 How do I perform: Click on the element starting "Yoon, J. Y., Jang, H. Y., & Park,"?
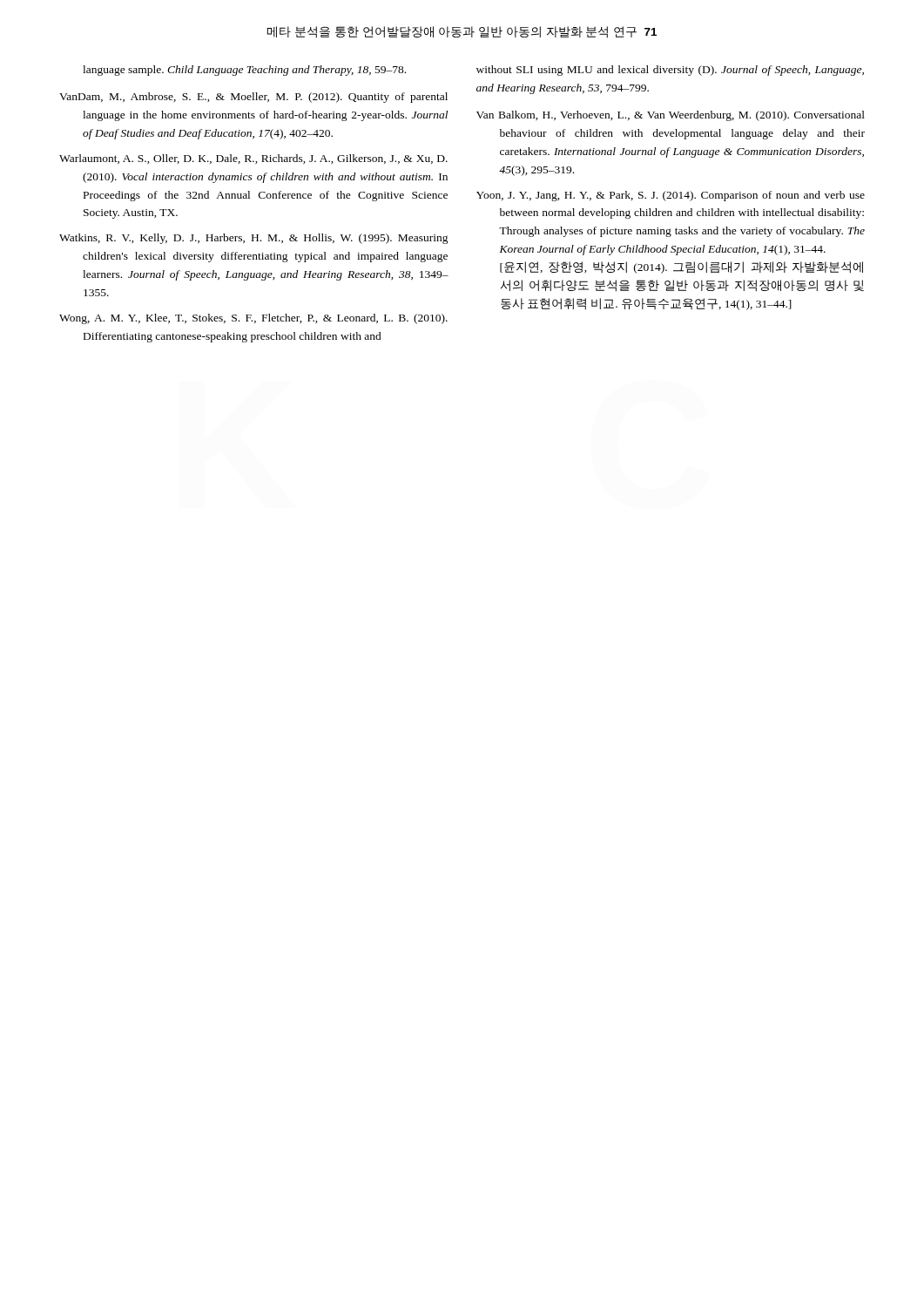tap(670, 250)
